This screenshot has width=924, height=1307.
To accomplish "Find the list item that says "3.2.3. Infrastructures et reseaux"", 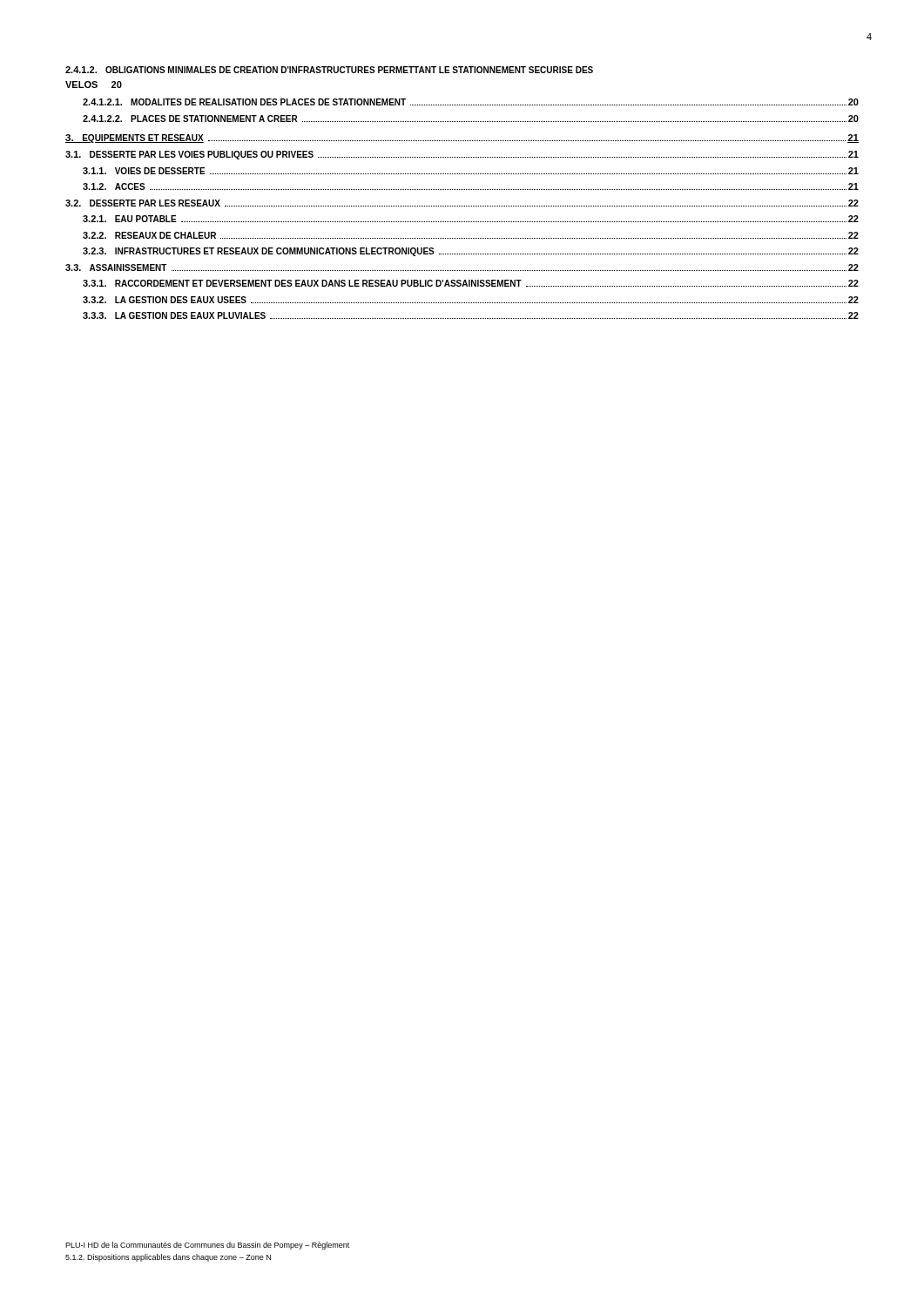I will pyautogui.click(x=471, y=251).
